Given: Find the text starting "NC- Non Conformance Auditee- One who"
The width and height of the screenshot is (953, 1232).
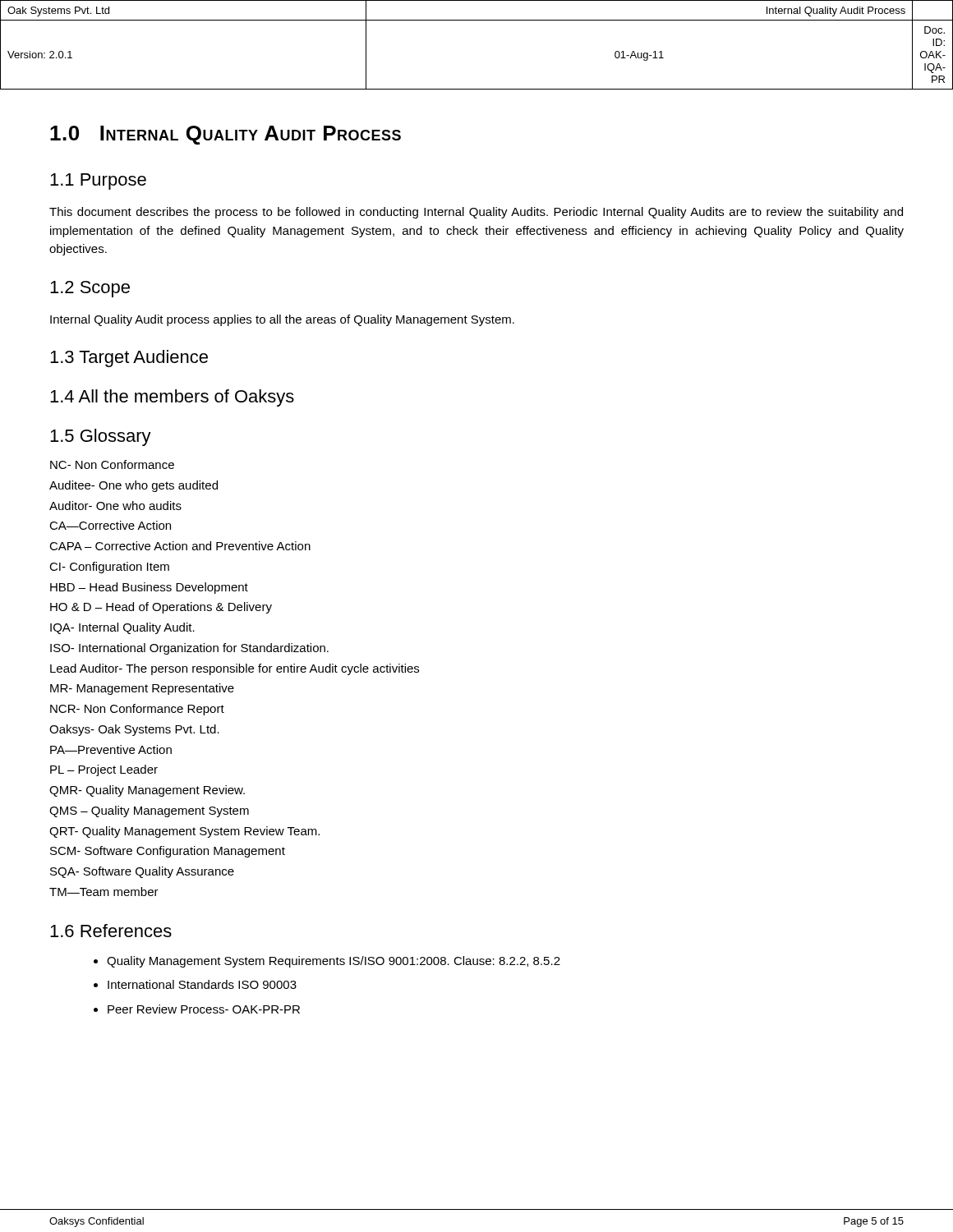Looking at the screenshot, I should coord(112,464).
